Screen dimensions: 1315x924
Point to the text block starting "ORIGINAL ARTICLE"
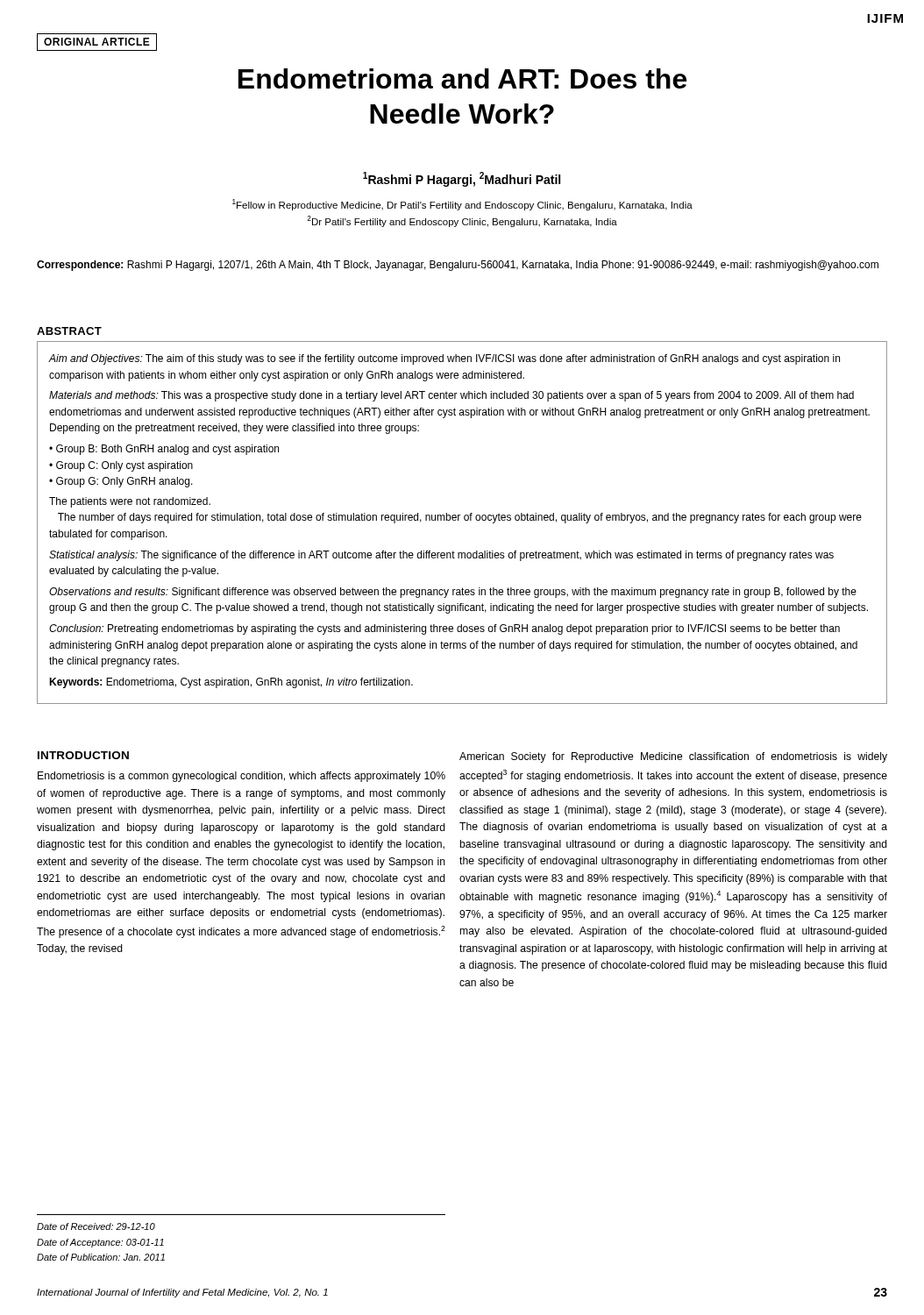97,42
